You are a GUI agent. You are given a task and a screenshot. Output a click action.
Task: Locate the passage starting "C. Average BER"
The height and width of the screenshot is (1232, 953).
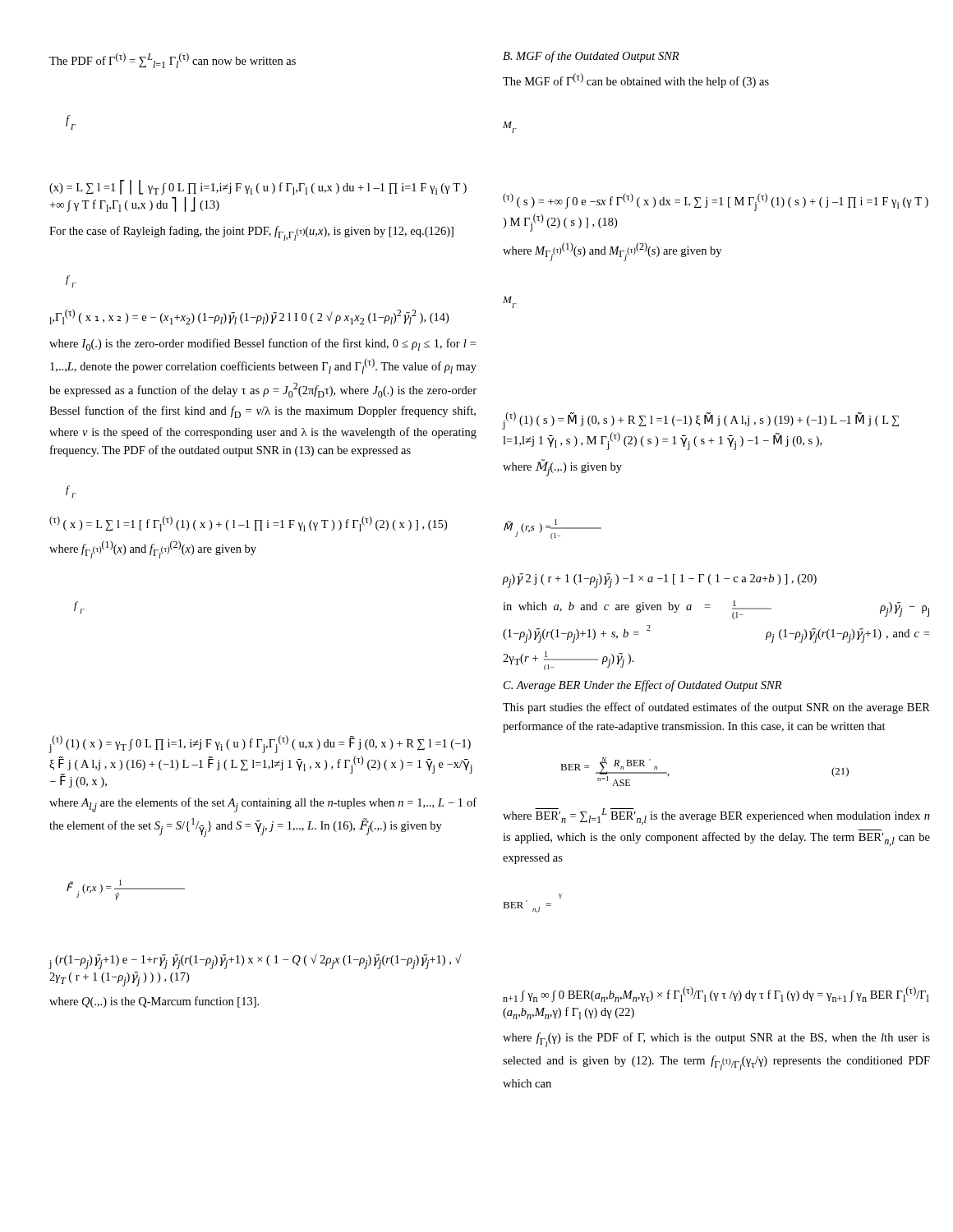[x=642, y=685]
